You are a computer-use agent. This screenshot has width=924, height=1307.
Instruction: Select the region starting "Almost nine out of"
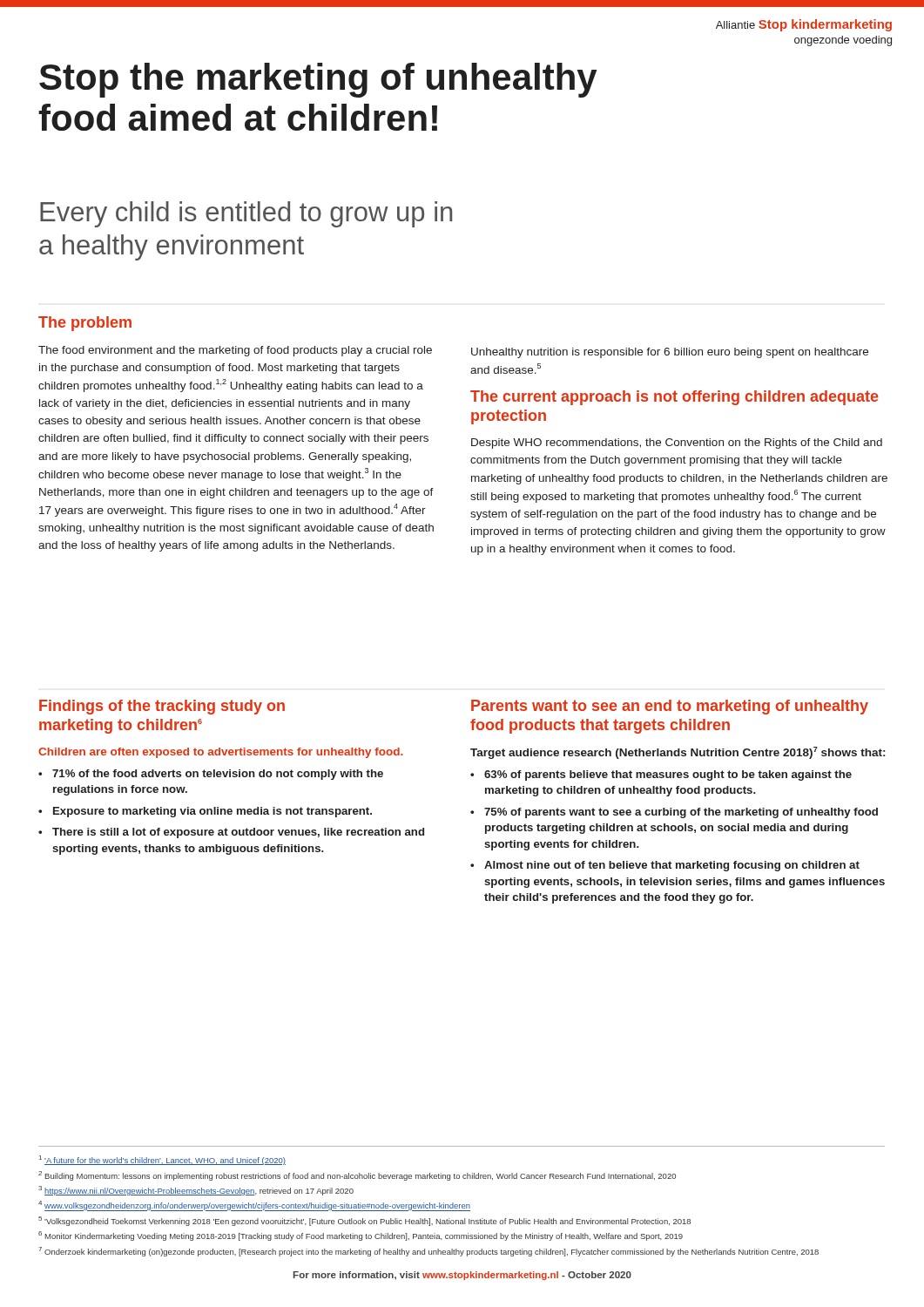(685, 881)
